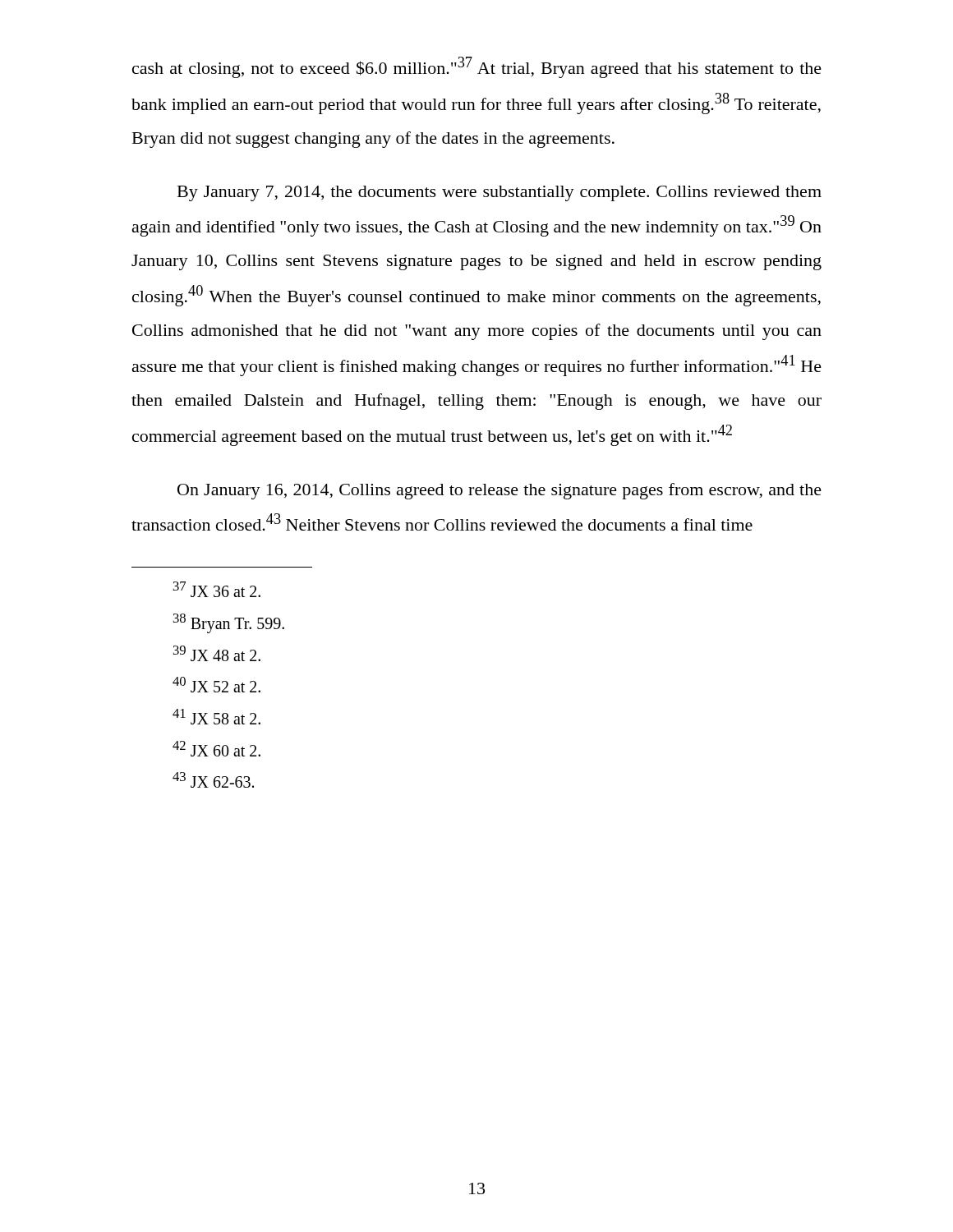This screenshot has width=953, height=1232.
Task: Locate the footnote that reads "41 JX 58 at 2."
Action: click(x=217, y=716)
